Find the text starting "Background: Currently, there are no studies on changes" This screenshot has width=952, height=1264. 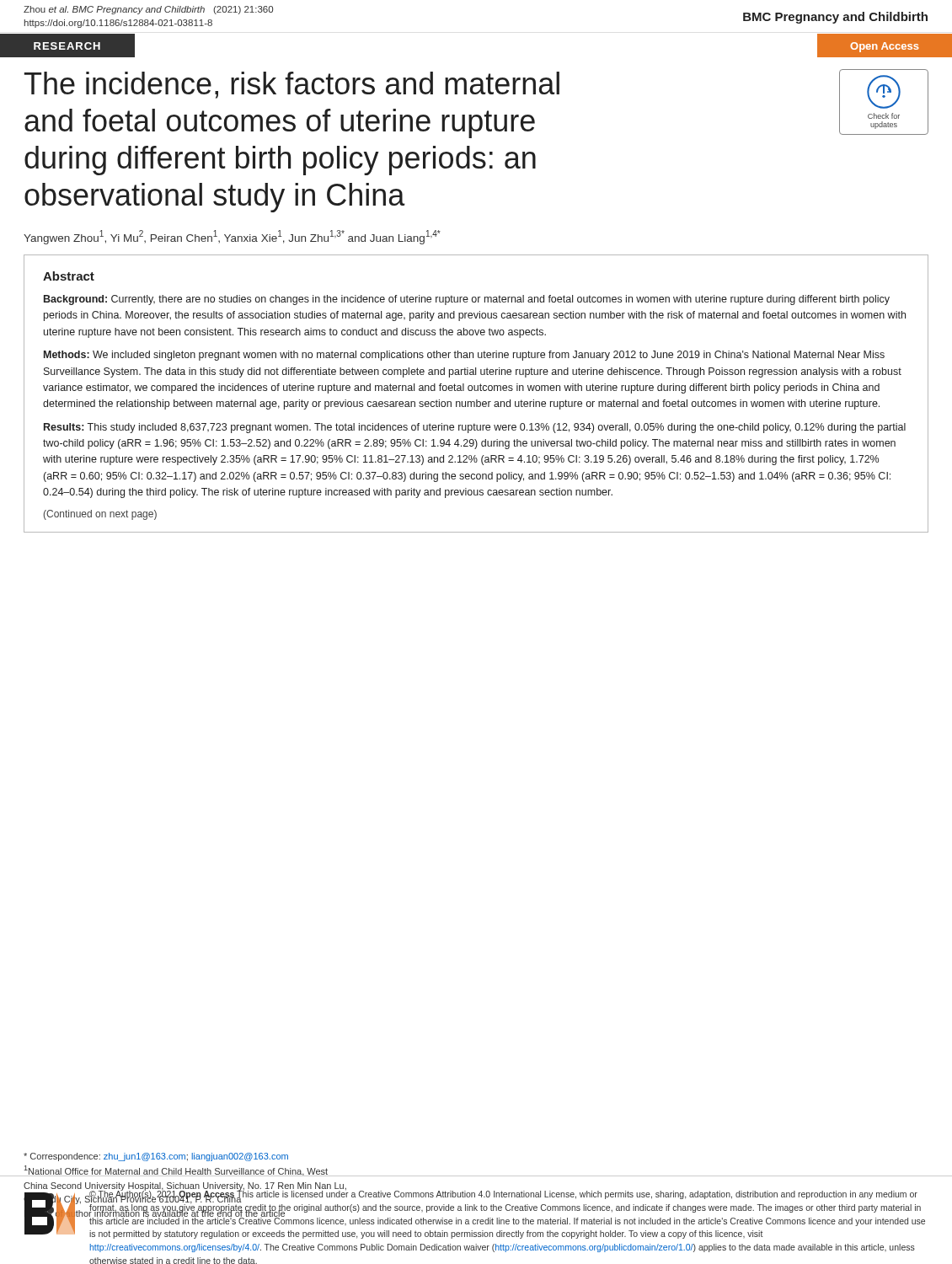pyautogui.click(x=475, y=315)
